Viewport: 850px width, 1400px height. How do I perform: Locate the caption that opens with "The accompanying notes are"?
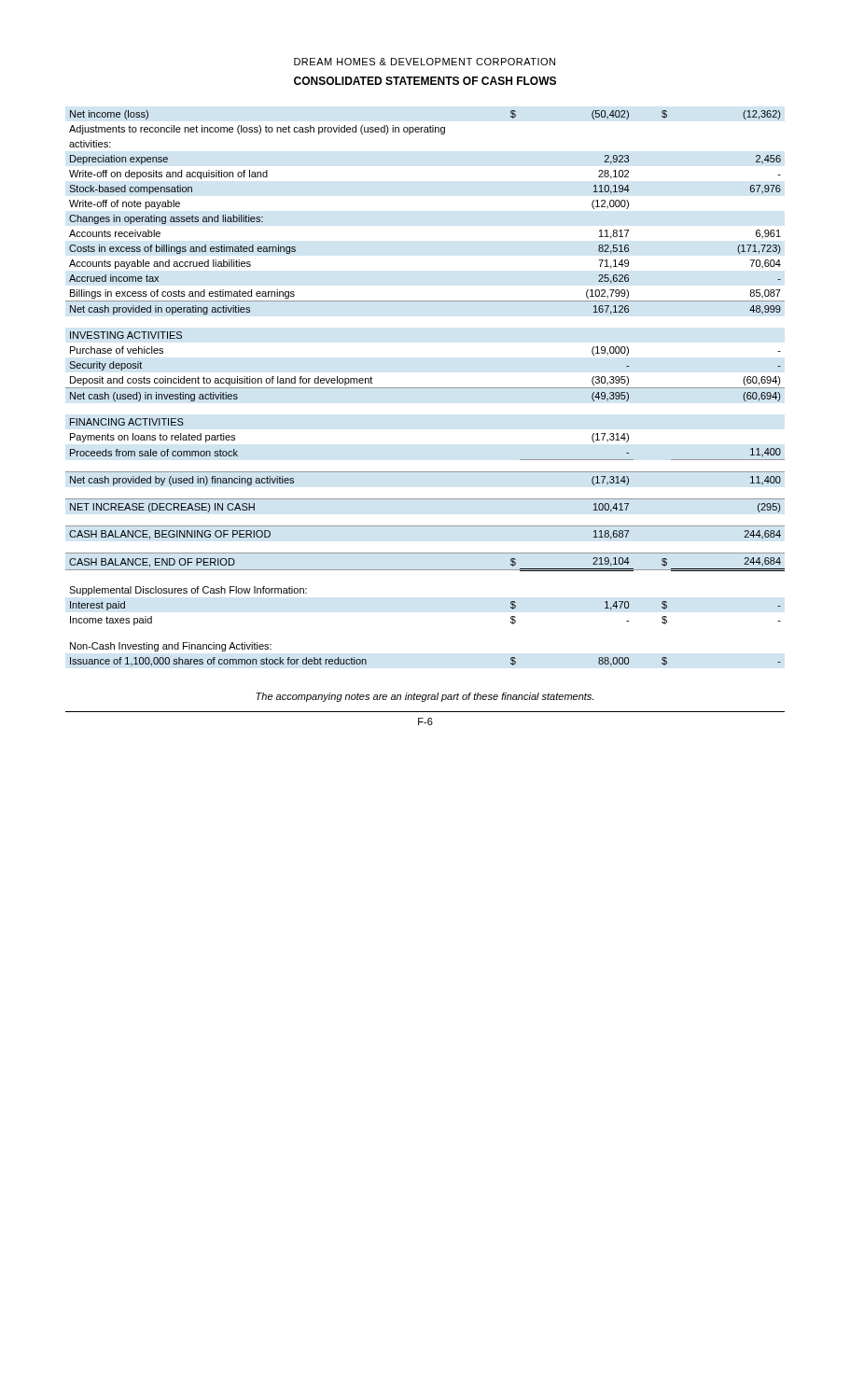coord(425,696)
